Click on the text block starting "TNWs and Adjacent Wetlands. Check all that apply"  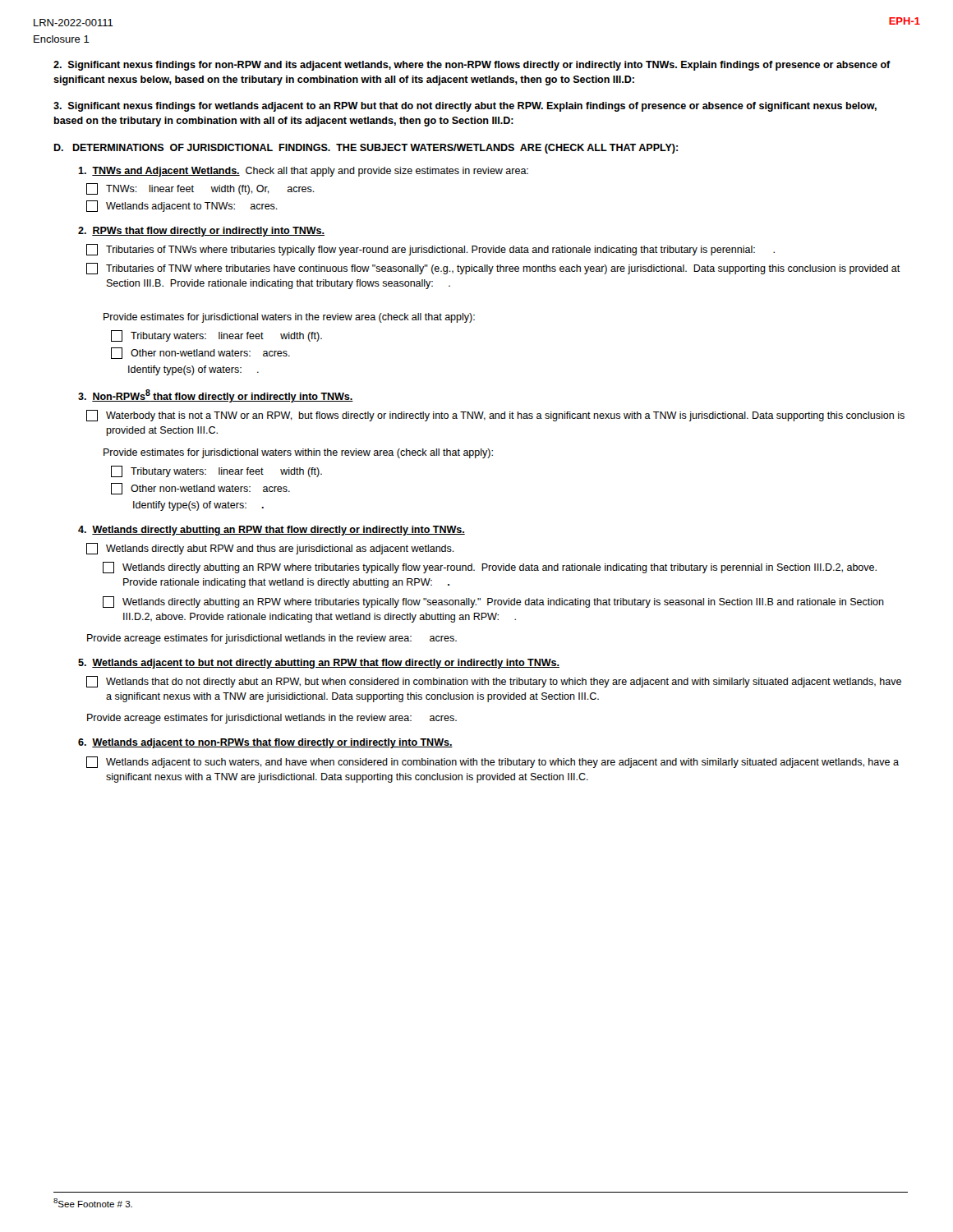pos(303,172)
